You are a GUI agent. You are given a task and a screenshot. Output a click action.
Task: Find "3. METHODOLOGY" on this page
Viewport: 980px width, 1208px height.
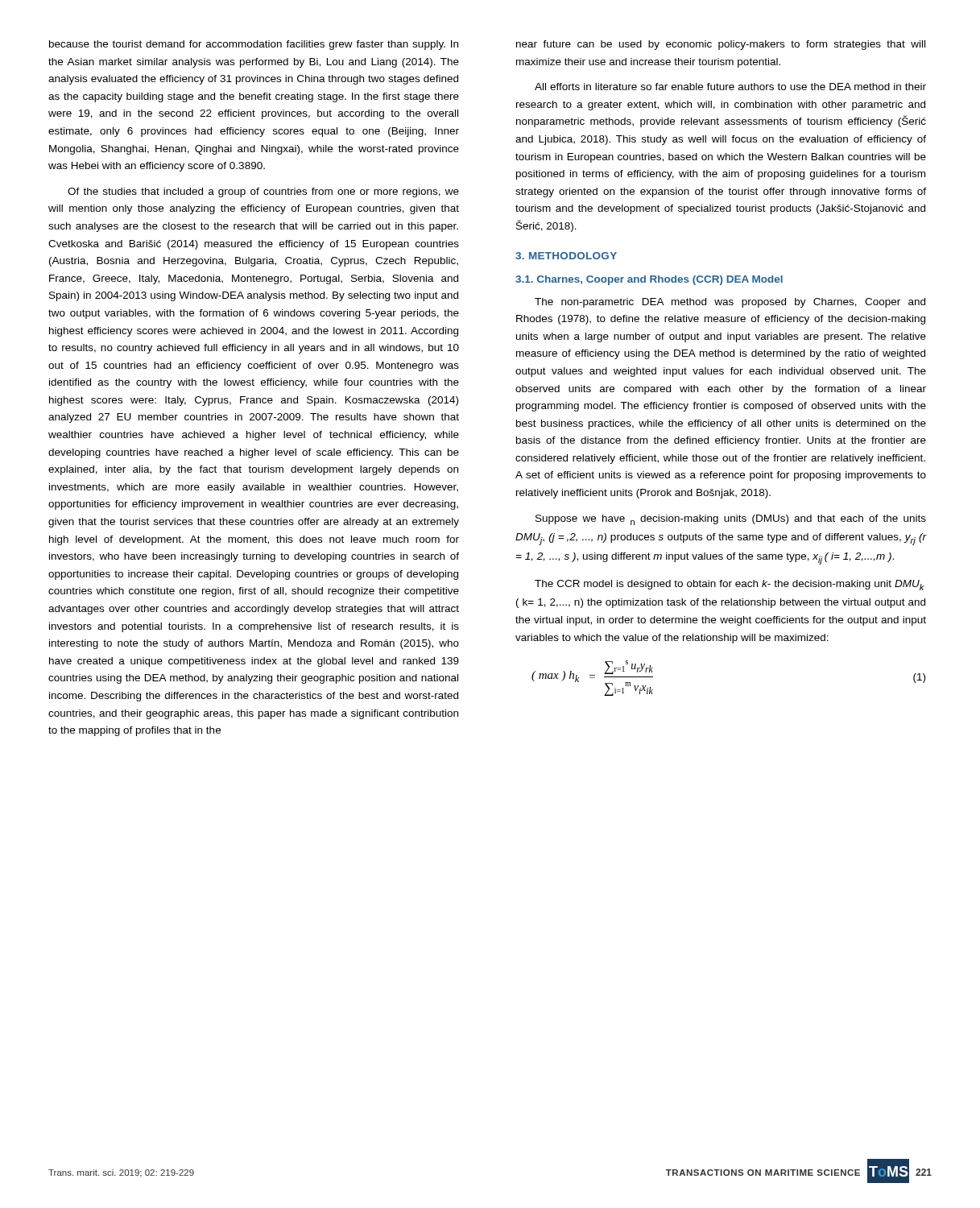point(566,256)
